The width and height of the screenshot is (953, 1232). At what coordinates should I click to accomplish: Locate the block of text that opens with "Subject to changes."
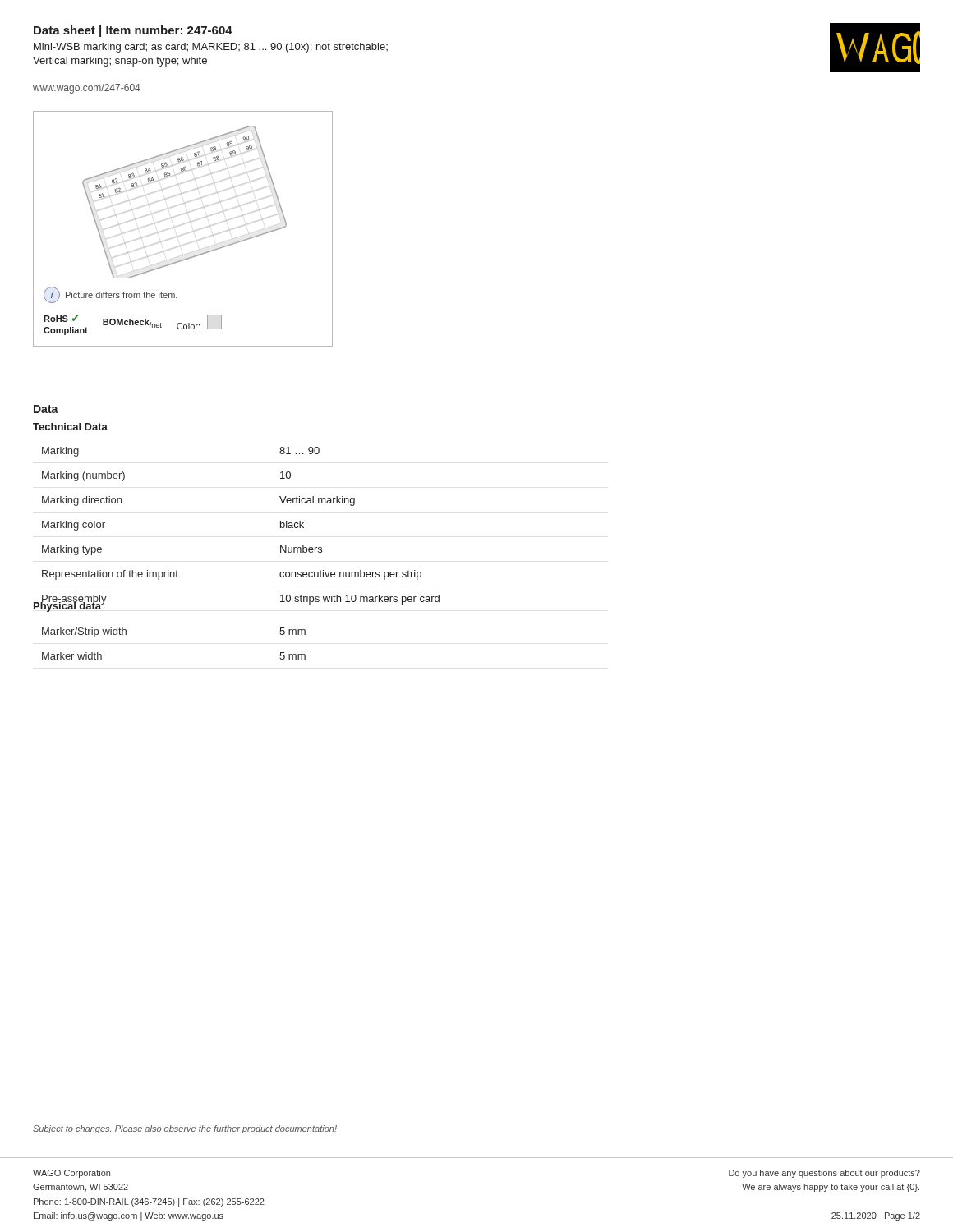(x=185, y=1129)
